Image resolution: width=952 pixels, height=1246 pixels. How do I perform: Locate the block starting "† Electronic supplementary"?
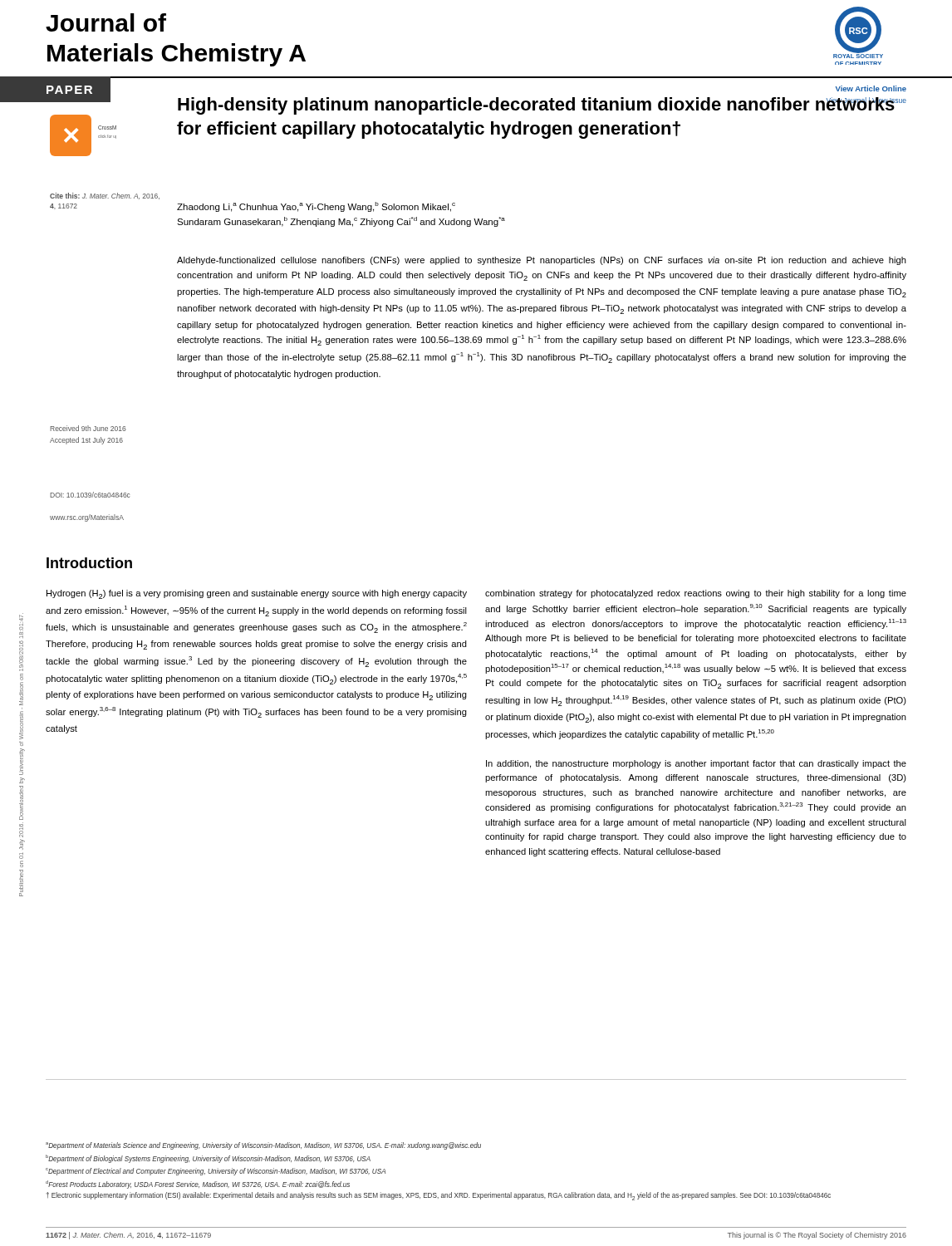(x=438, y=1197)
